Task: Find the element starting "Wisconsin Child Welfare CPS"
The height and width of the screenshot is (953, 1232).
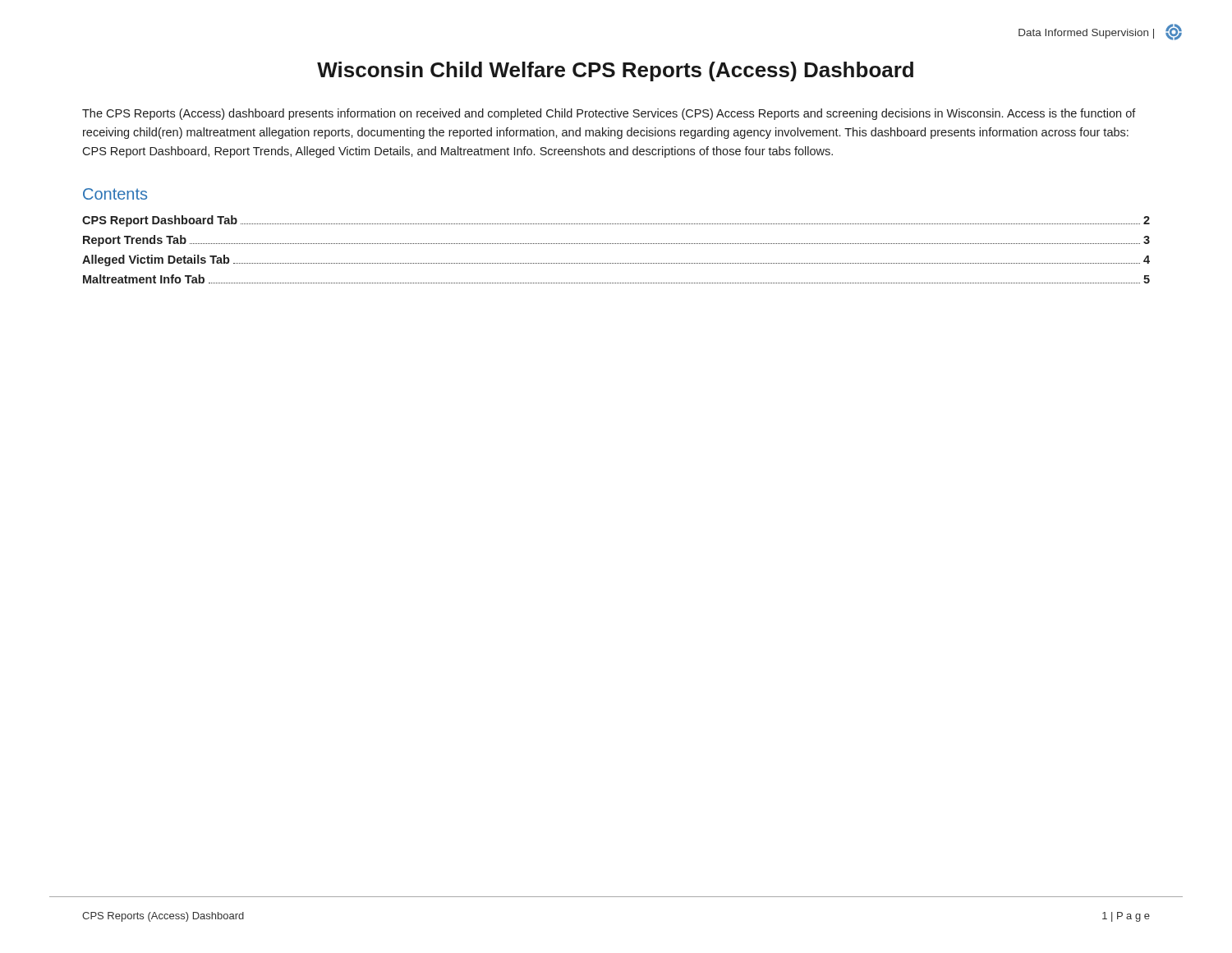Action: pyautogui.click(x=616, y=70)
